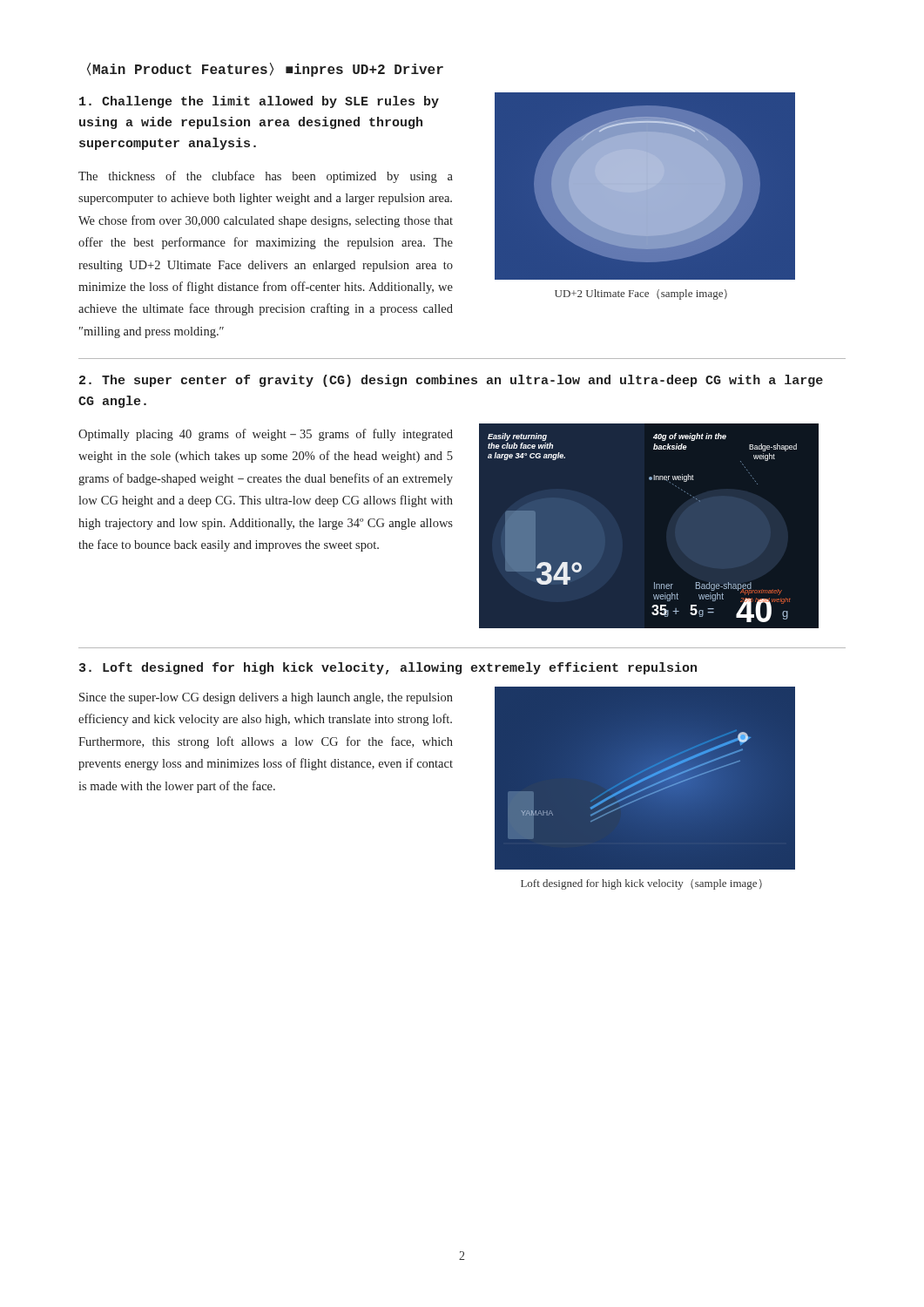Find the caption that reads "UD+2 Ultimate Face（sample image）"
The width and height of the screenshot is (924, 1307).
coord(644,293)
